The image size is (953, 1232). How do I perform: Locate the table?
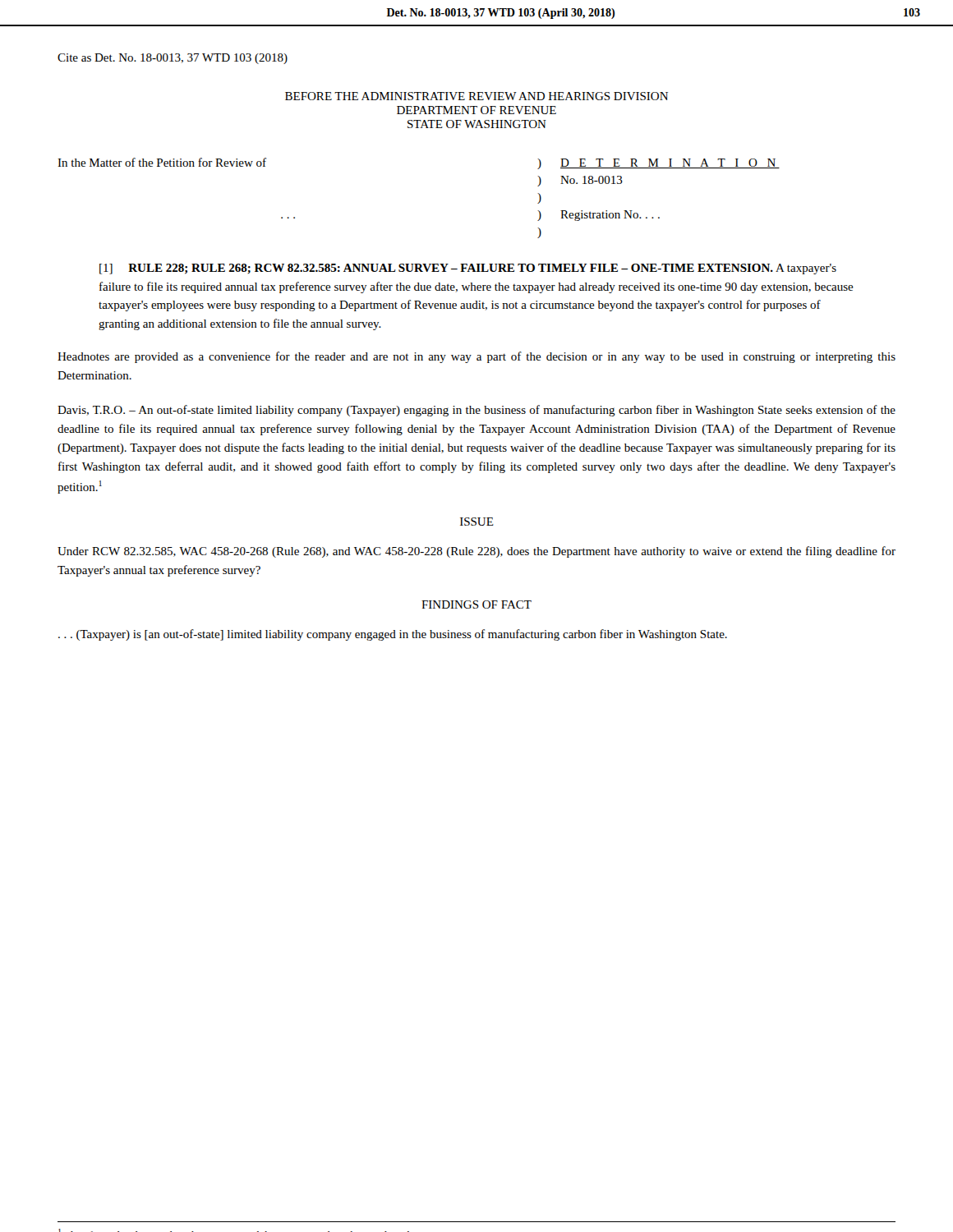(x=476, y=197)
